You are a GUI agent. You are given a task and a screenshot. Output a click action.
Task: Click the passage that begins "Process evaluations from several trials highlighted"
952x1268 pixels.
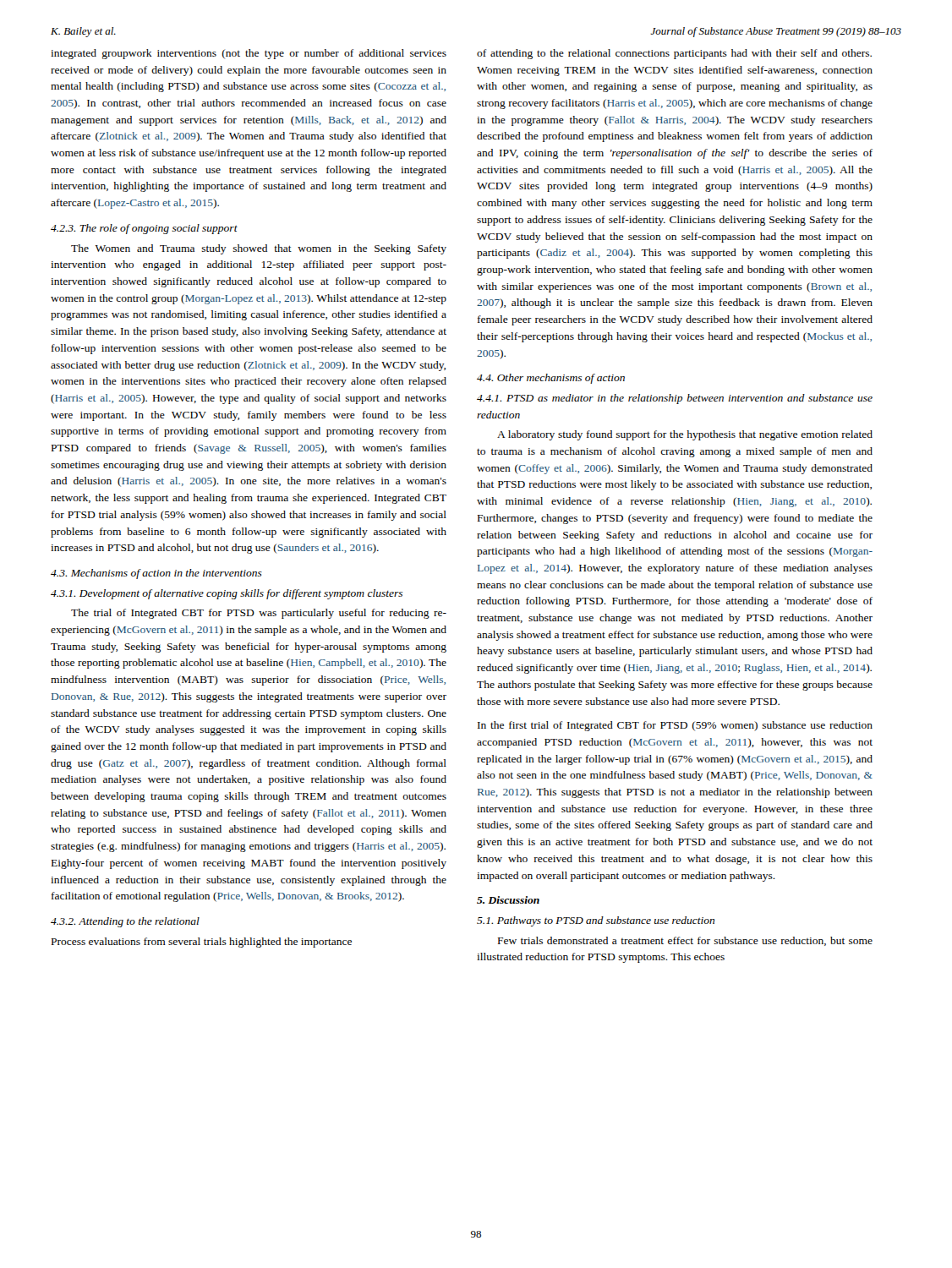coord(249,941)
